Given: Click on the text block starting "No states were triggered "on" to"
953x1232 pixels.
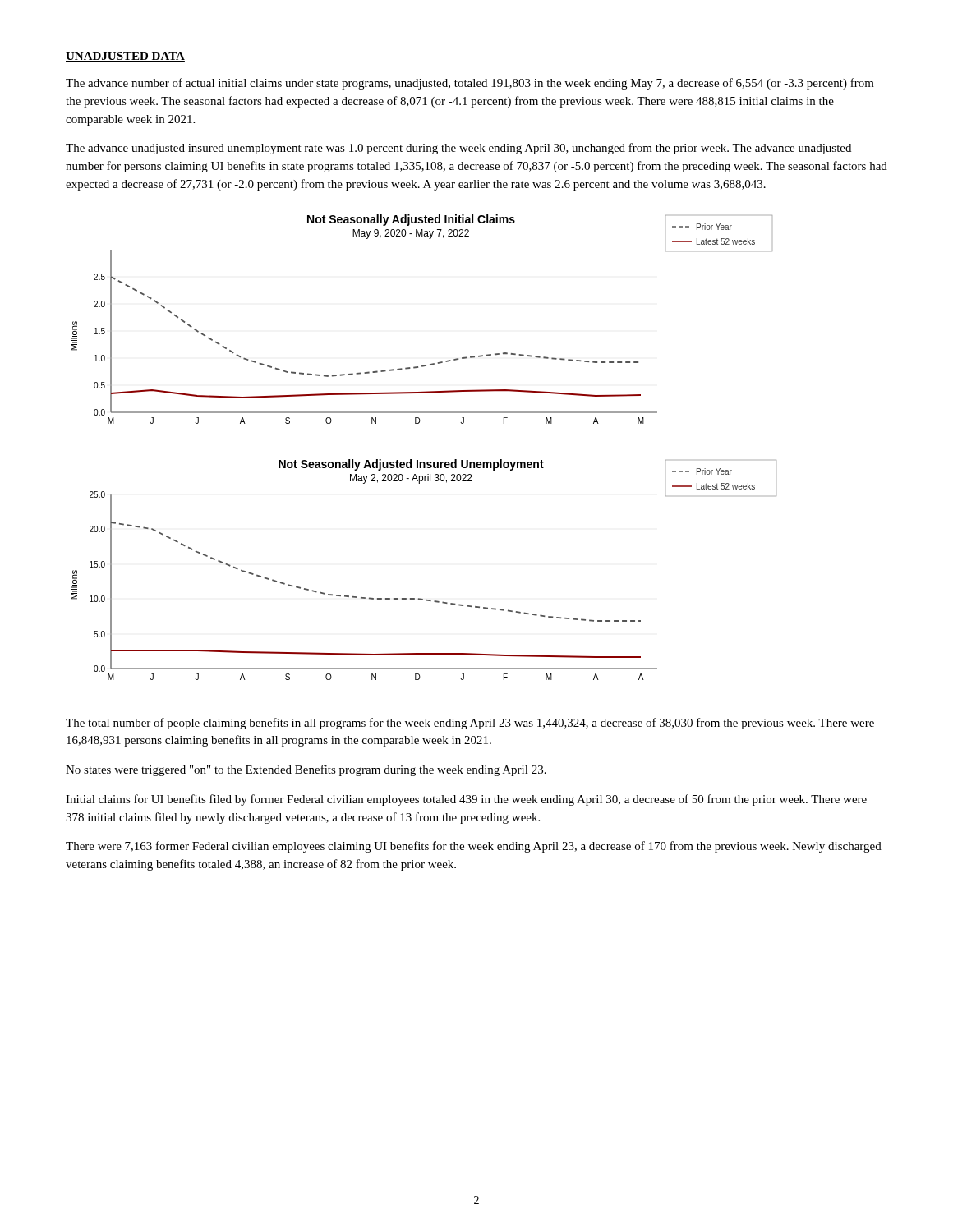Looking at the screenshot, I should point(306,770).
